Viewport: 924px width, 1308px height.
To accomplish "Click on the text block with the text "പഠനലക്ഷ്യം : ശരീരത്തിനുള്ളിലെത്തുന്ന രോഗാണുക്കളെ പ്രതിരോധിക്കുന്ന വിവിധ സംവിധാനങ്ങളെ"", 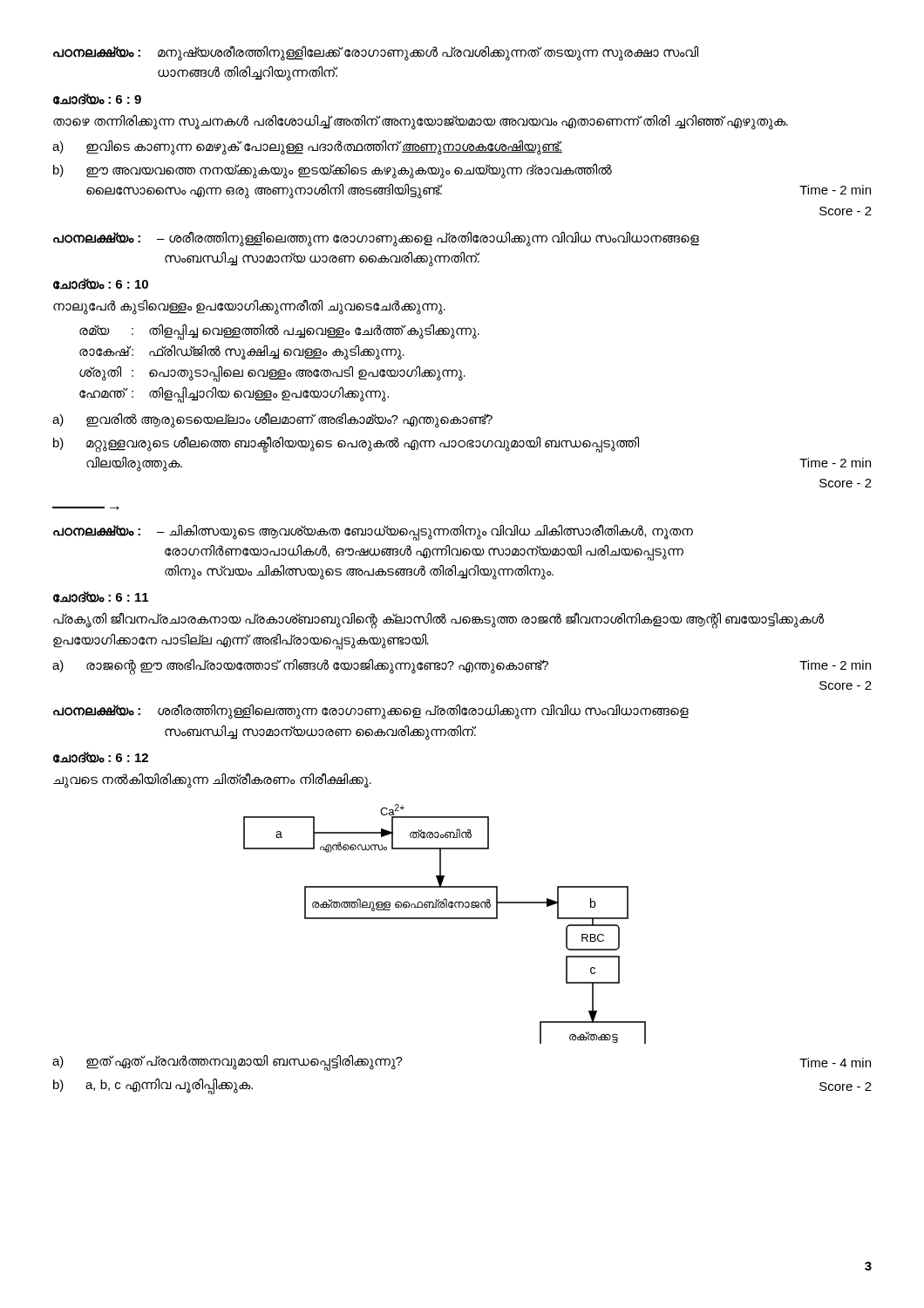I will [462, 721].
